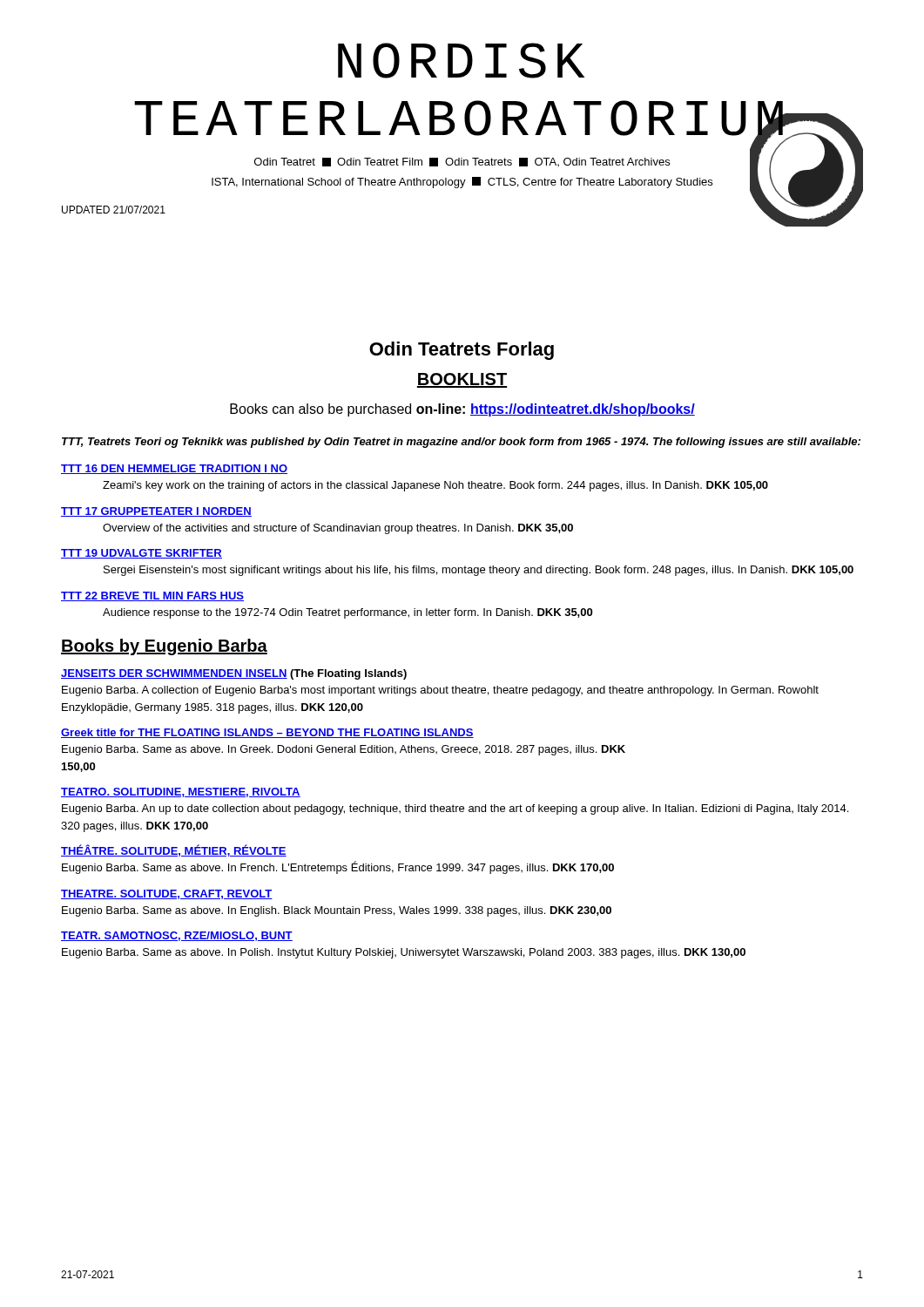
Task: Click the passage that begins "TTT 17 GRUPPETEATER I NORDEN Overview"
Action: (x=462, y=520)
